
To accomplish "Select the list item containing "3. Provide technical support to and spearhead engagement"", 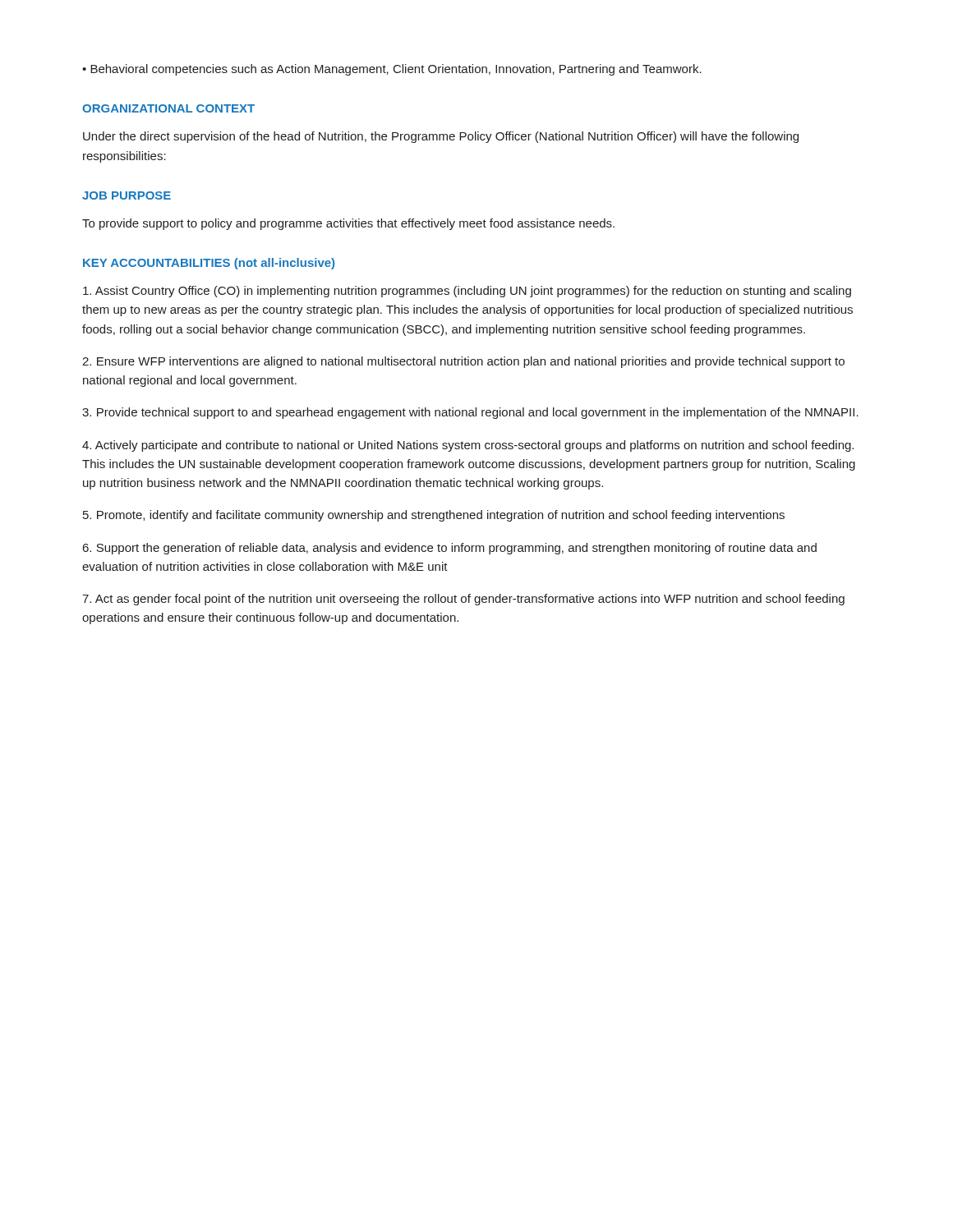I will 471,412.
